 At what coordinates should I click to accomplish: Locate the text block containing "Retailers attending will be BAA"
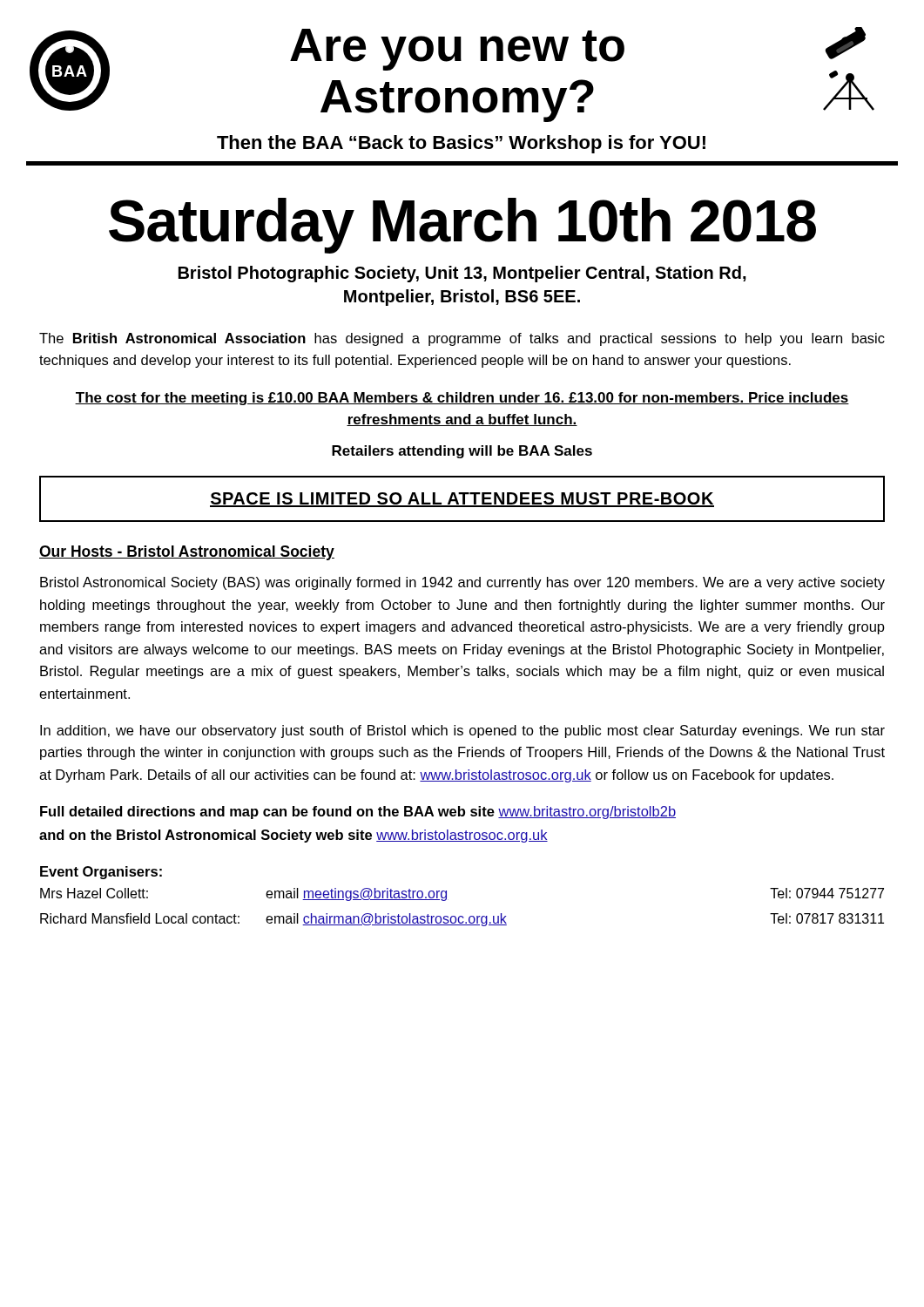[x=462, y=451]
